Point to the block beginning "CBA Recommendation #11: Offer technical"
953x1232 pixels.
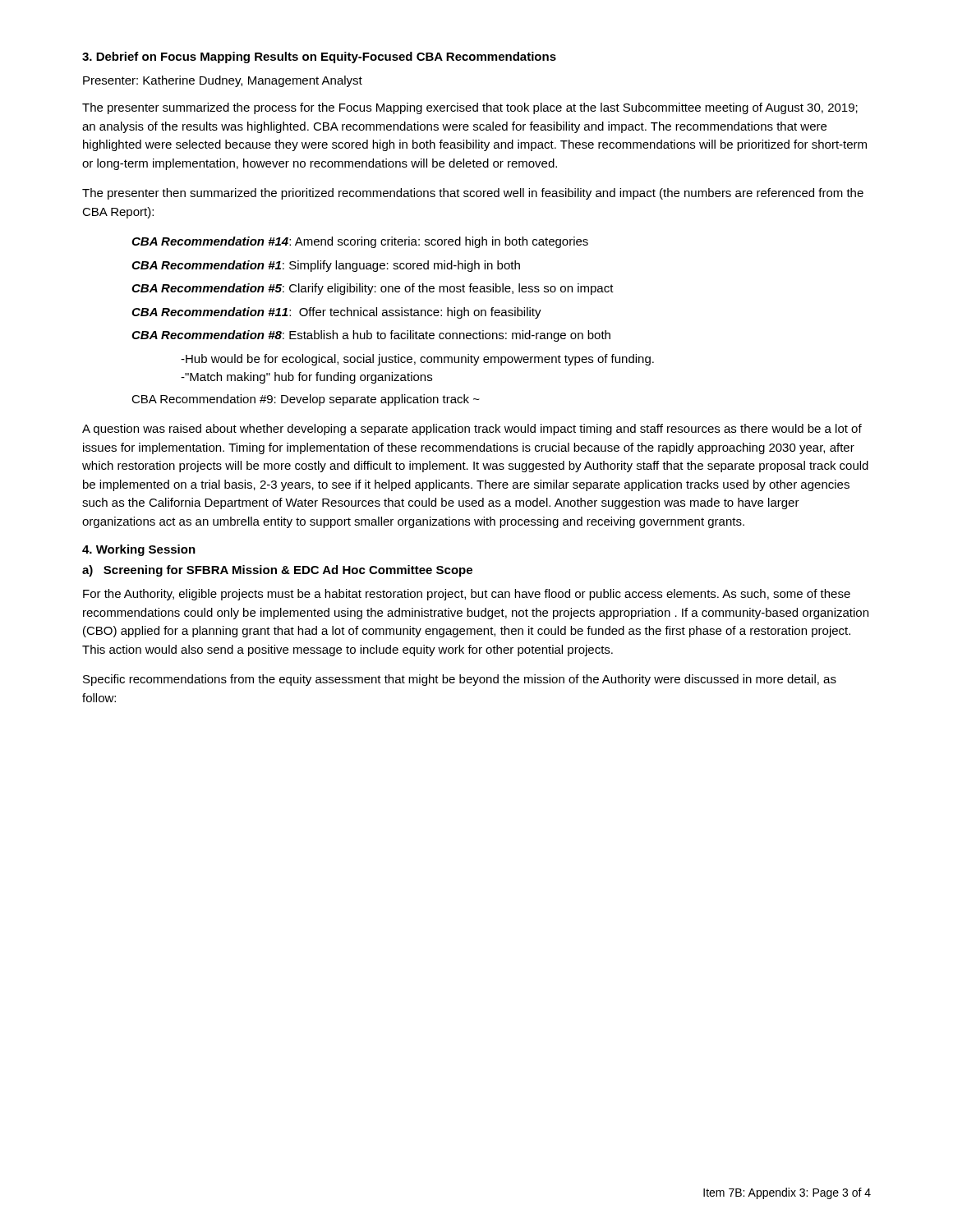pyautogui.click(x=336, y=311)
